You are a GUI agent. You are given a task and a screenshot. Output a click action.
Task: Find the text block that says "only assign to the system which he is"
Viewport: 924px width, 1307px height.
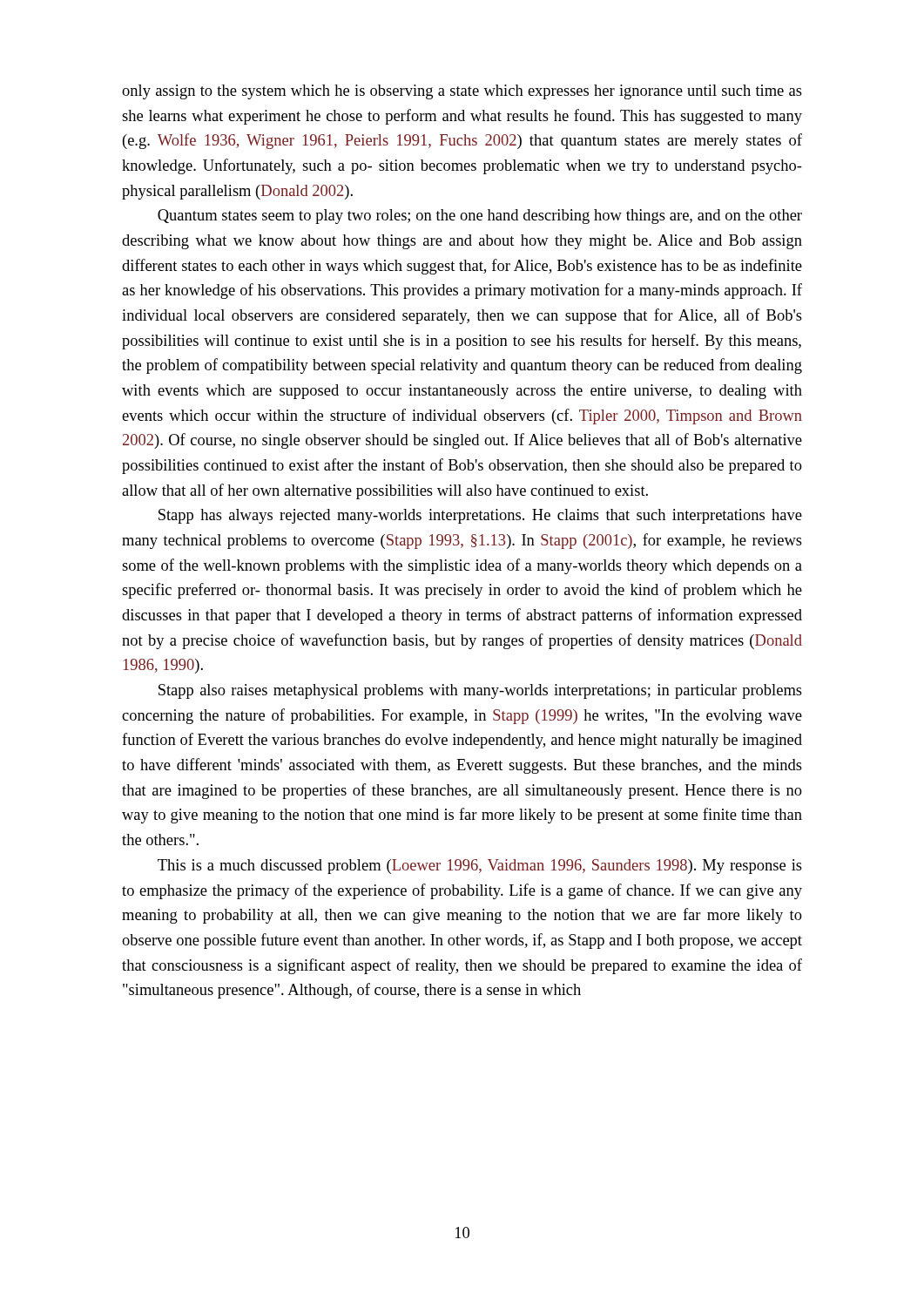[x=462, y=541]
